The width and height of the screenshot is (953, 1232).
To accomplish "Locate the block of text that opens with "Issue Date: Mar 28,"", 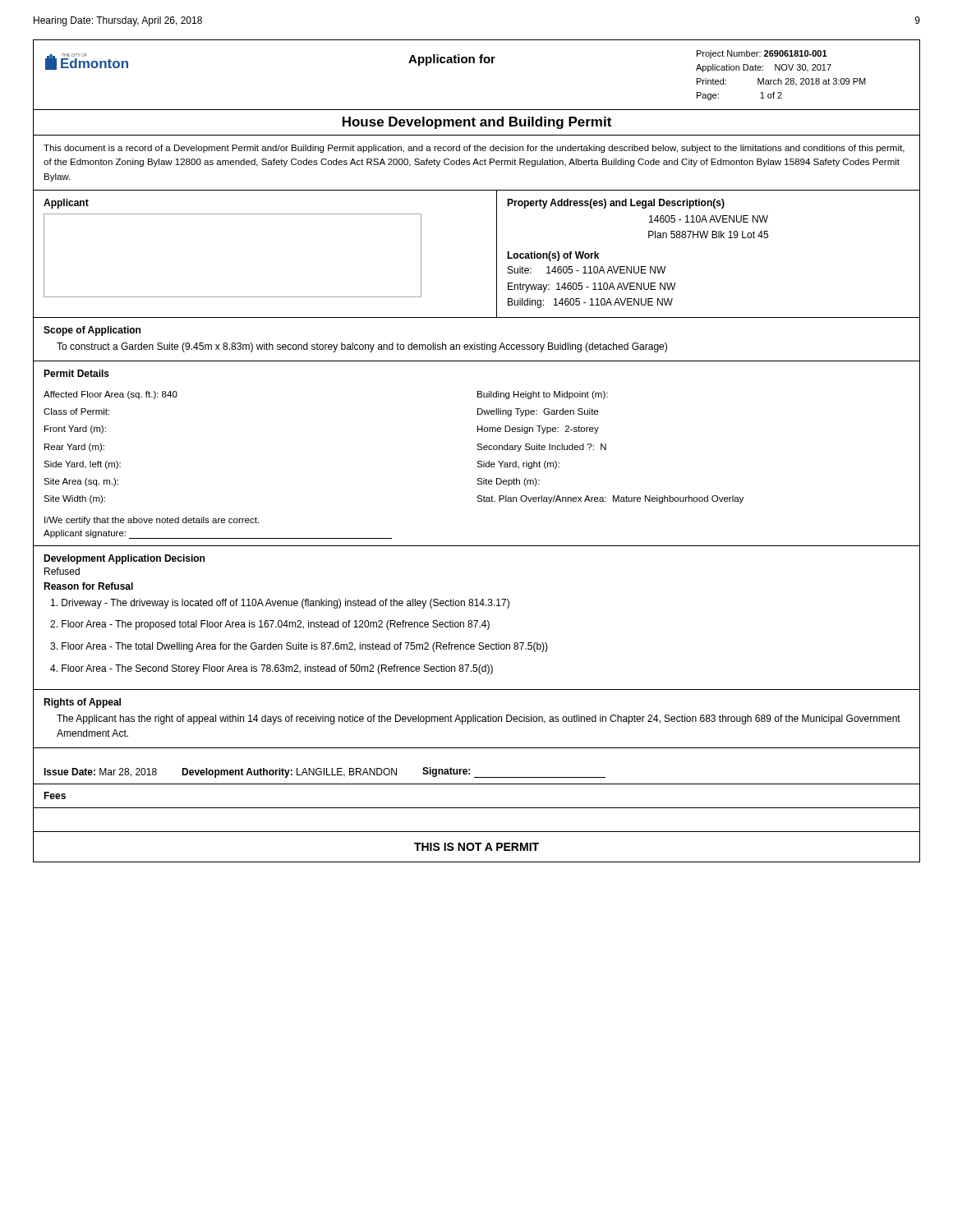I will pos(324,772).
